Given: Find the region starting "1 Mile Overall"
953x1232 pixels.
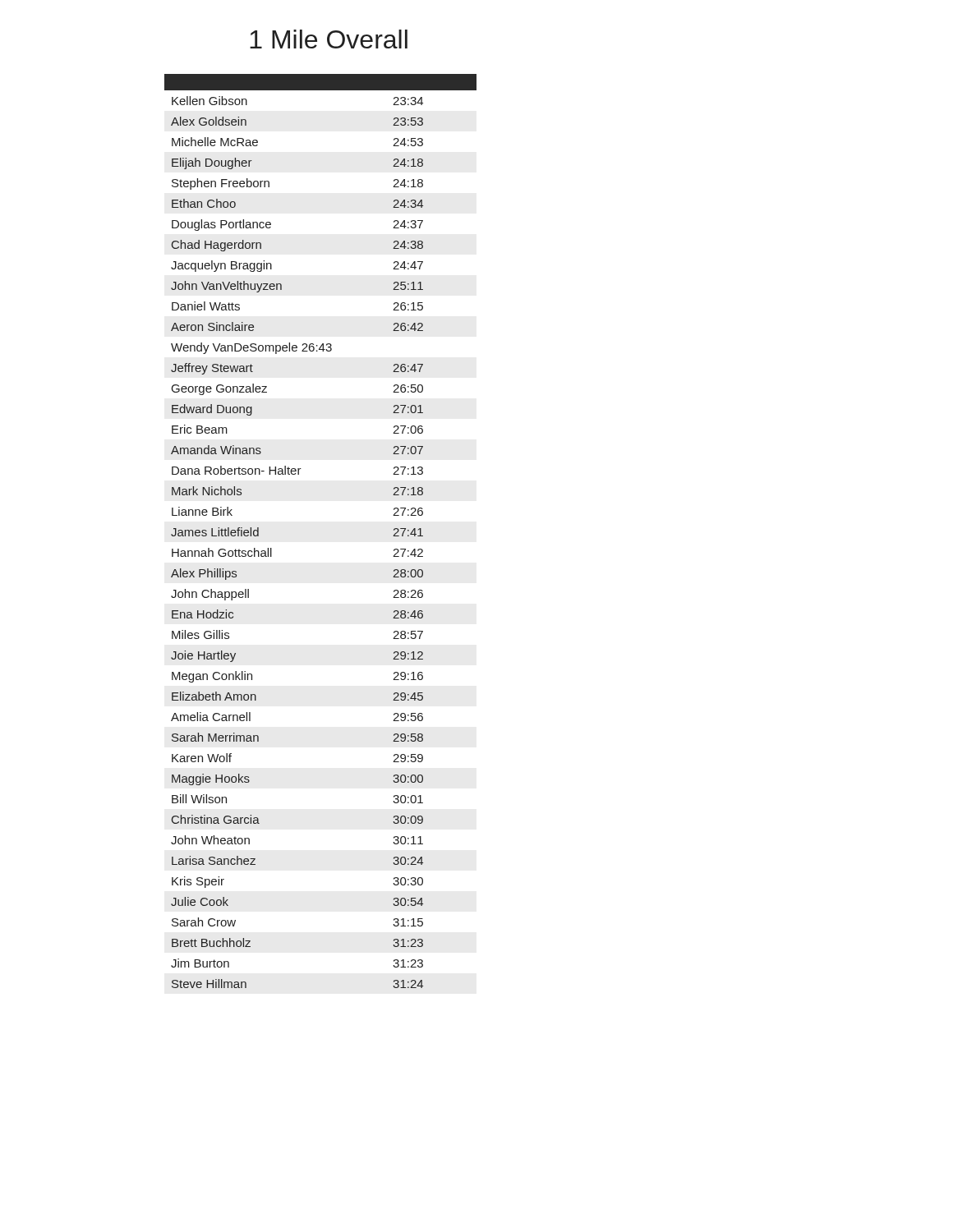Looking at the screenshot, I should 329,40.
